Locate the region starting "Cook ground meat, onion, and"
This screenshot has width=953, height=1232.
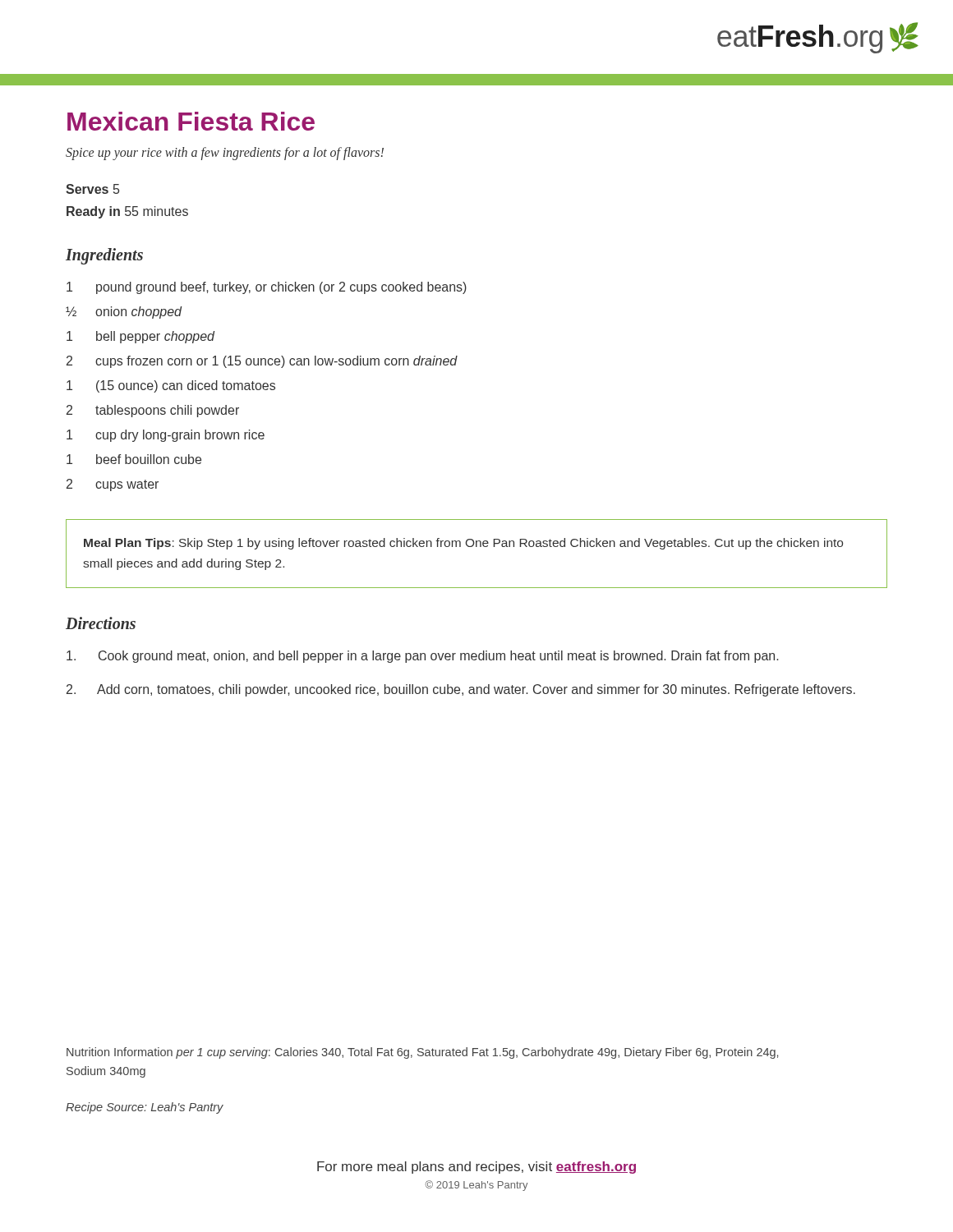tap(423, 656)
